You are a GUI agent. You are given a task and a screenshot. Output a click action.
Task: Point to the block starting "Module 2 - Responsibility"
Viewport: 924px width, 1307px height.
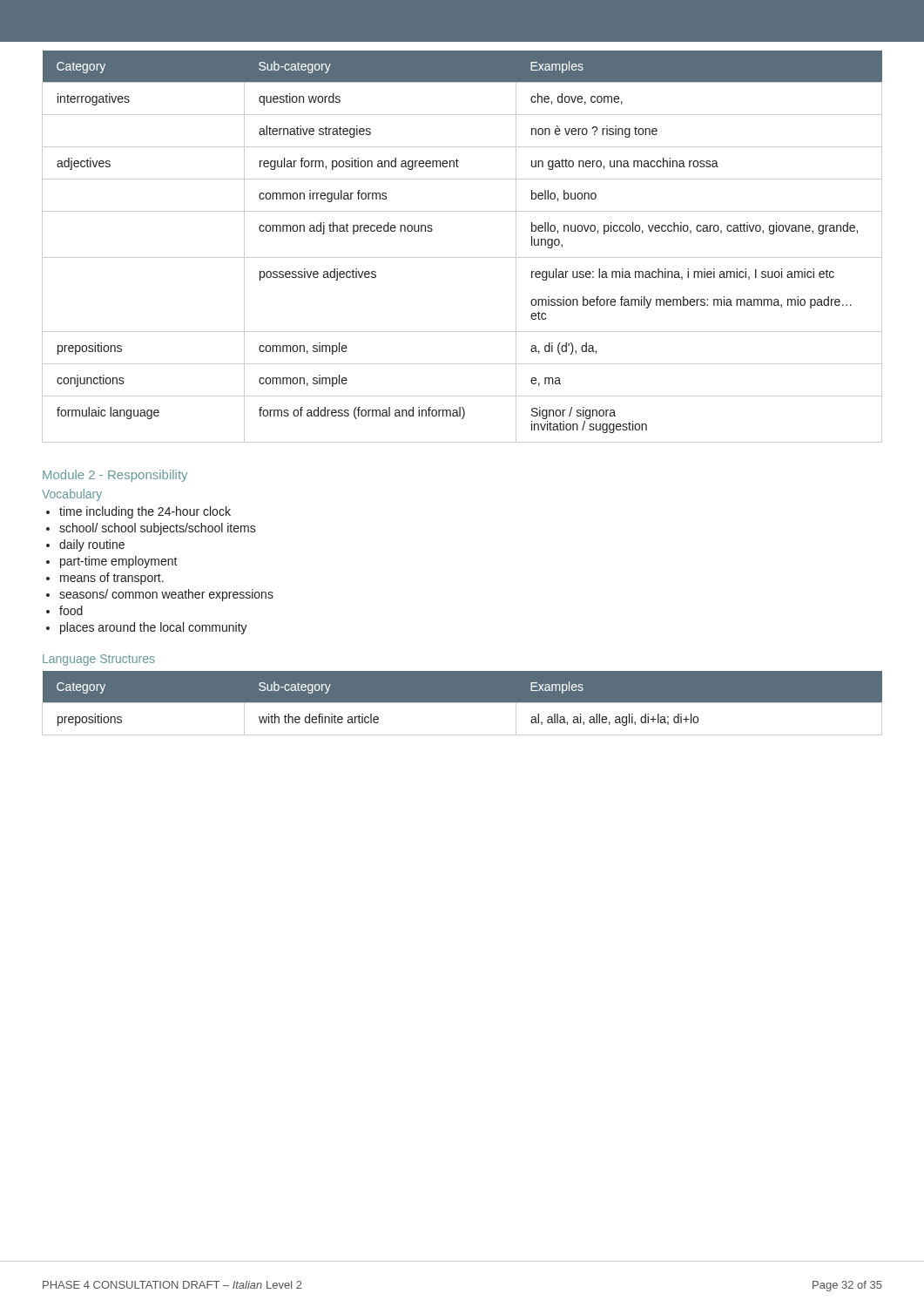tap(115, 476)
